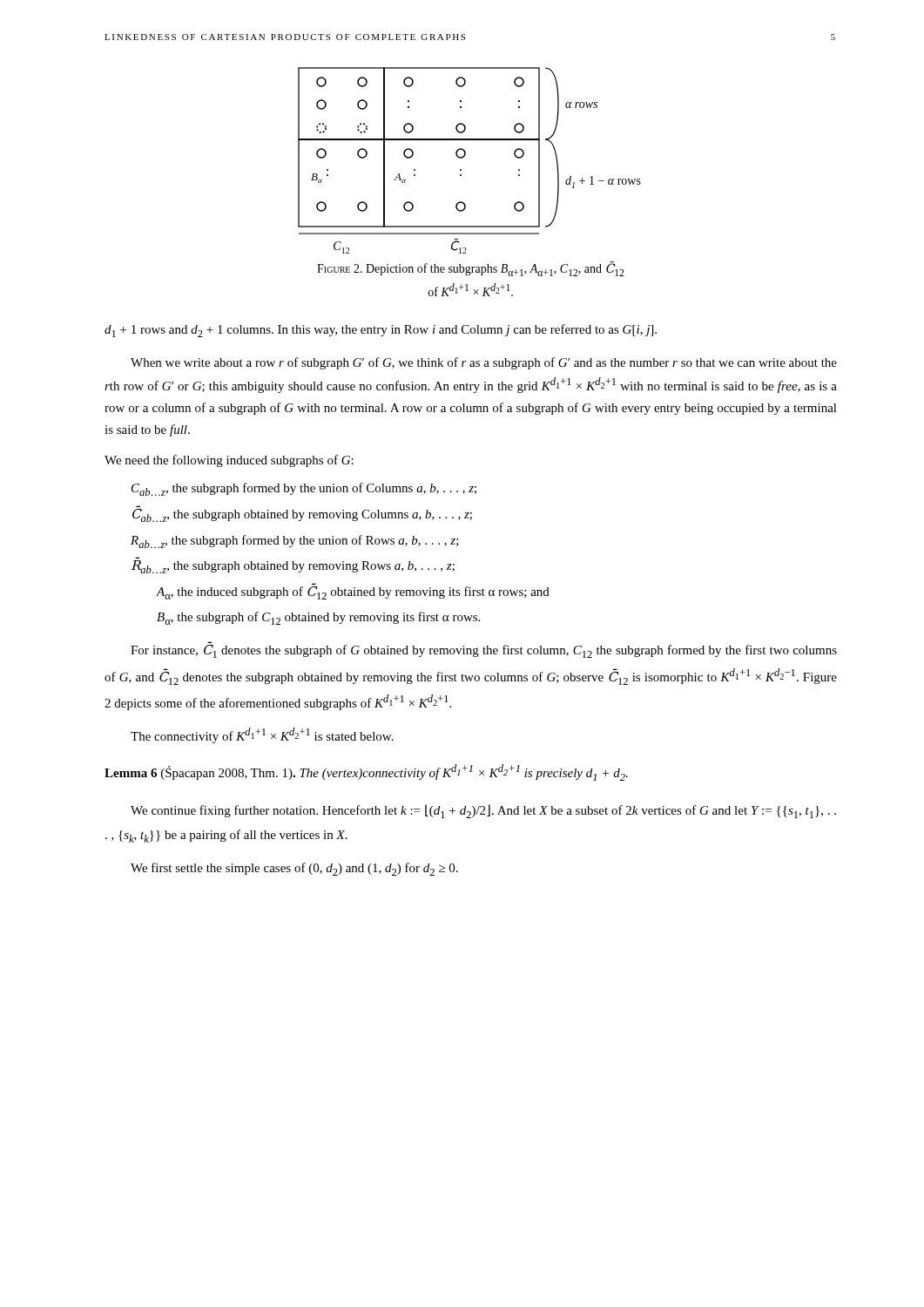Navigate to the region starting "Cab…z, the subgraph formed by the"
924x1307 pixels.
coord(304,490)
